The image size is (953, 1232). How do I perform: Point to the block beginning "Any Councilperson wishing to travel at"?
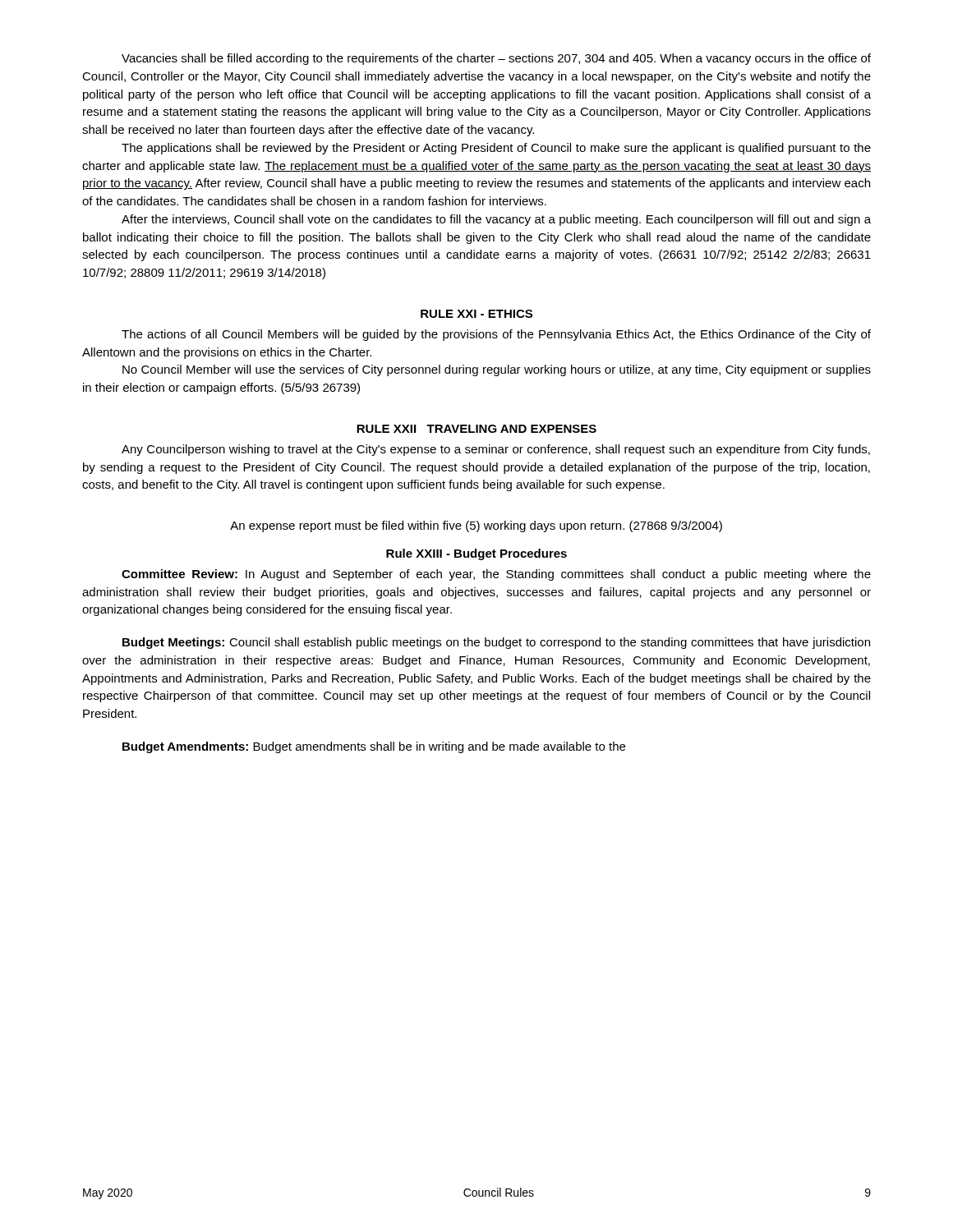476,467
